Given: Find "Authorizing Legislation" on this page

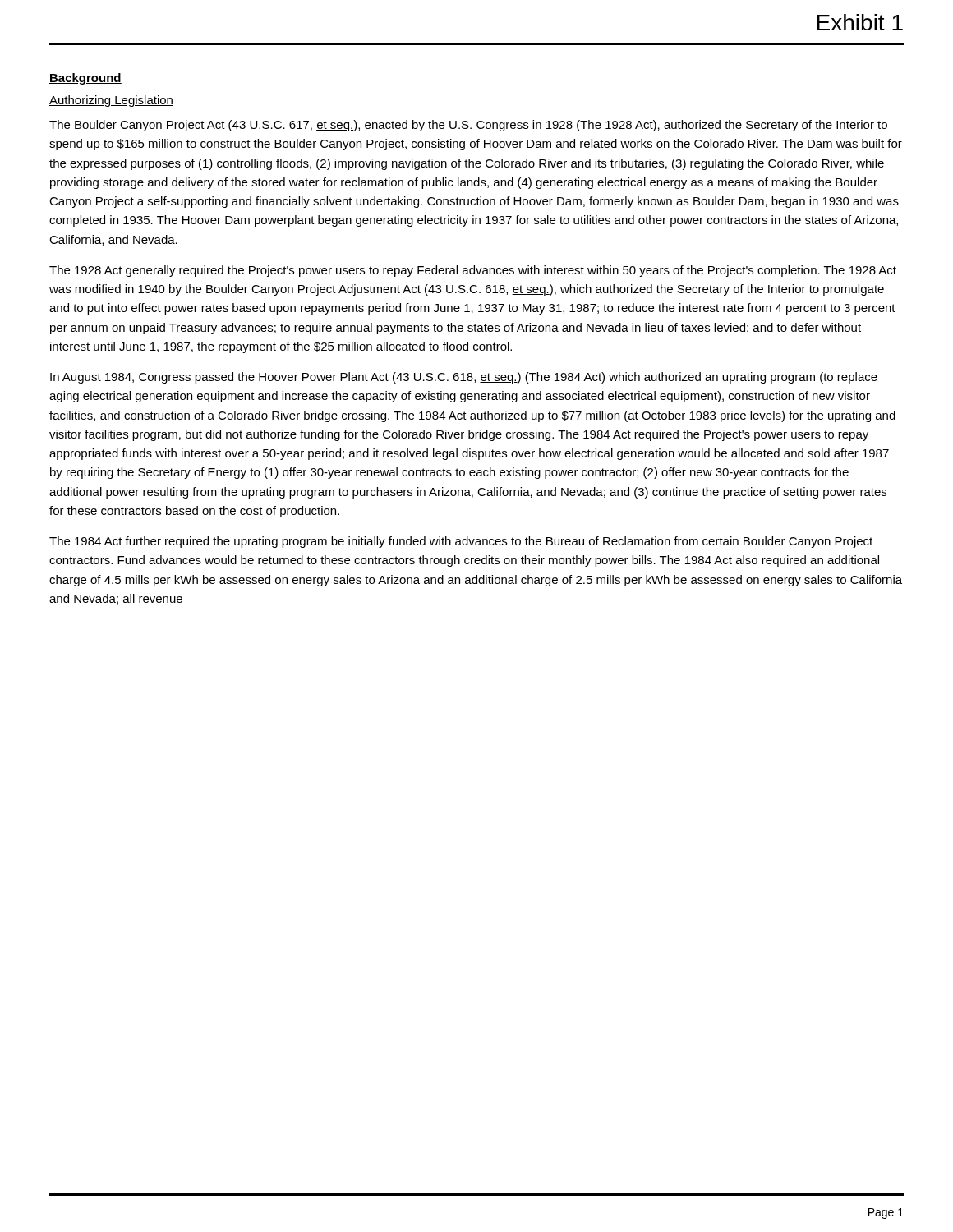Looking at the screenshot, I should point(111,100).
